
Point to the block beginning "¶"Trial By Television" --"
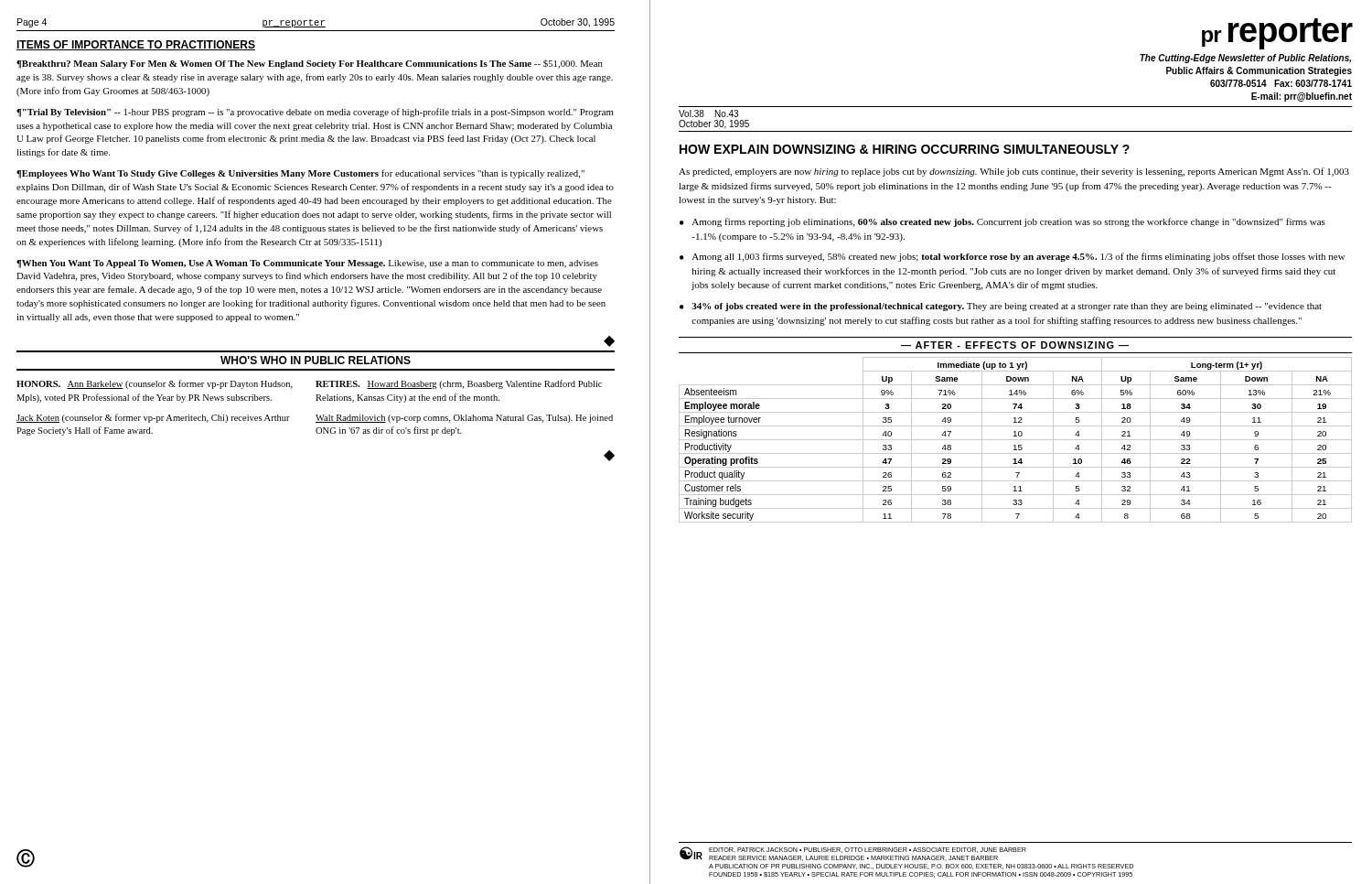(x=316, y=132)
